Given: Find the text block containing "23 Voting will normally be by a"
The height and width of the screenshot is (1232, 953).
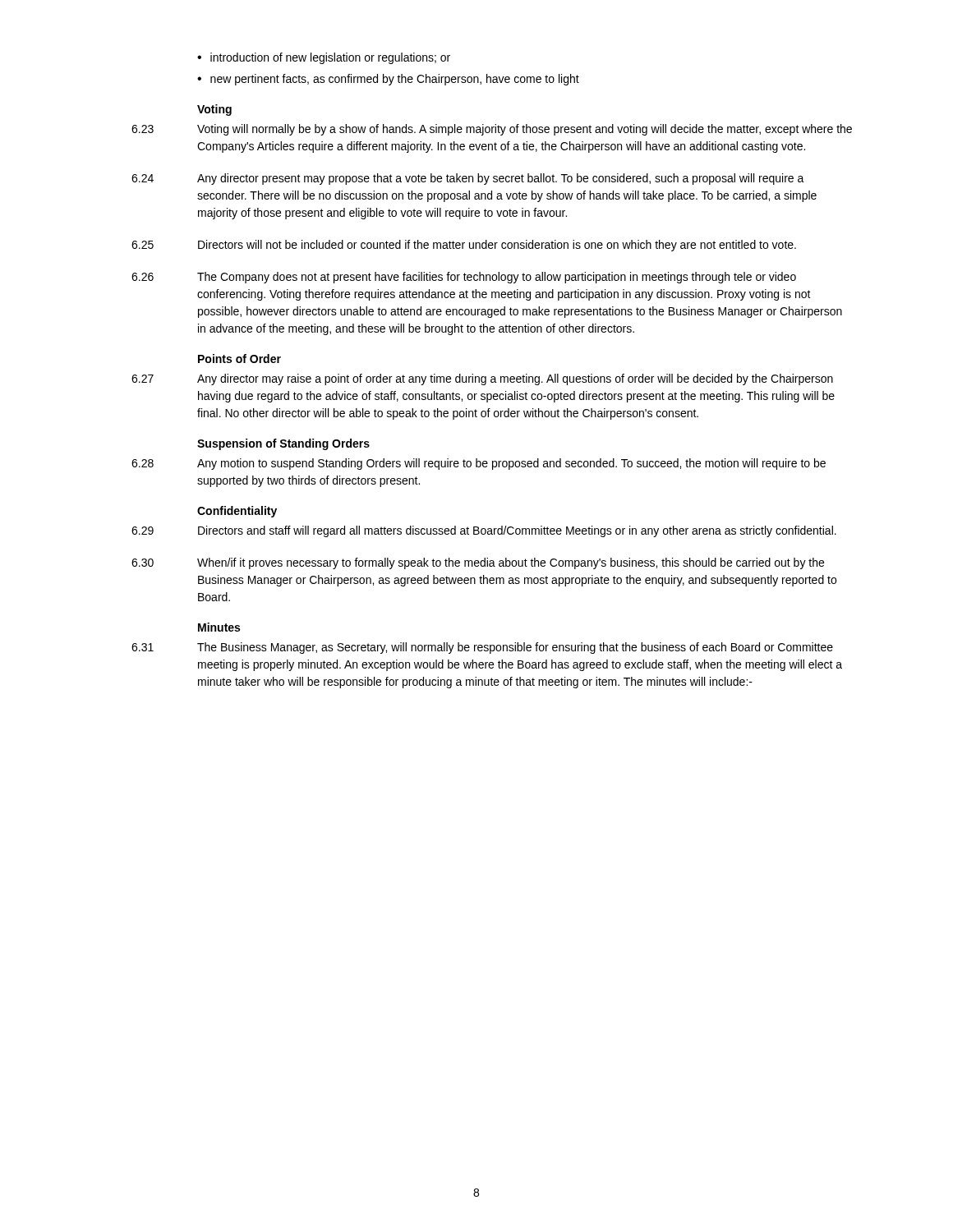Looking at the screenshot, I should pos(493,138).
